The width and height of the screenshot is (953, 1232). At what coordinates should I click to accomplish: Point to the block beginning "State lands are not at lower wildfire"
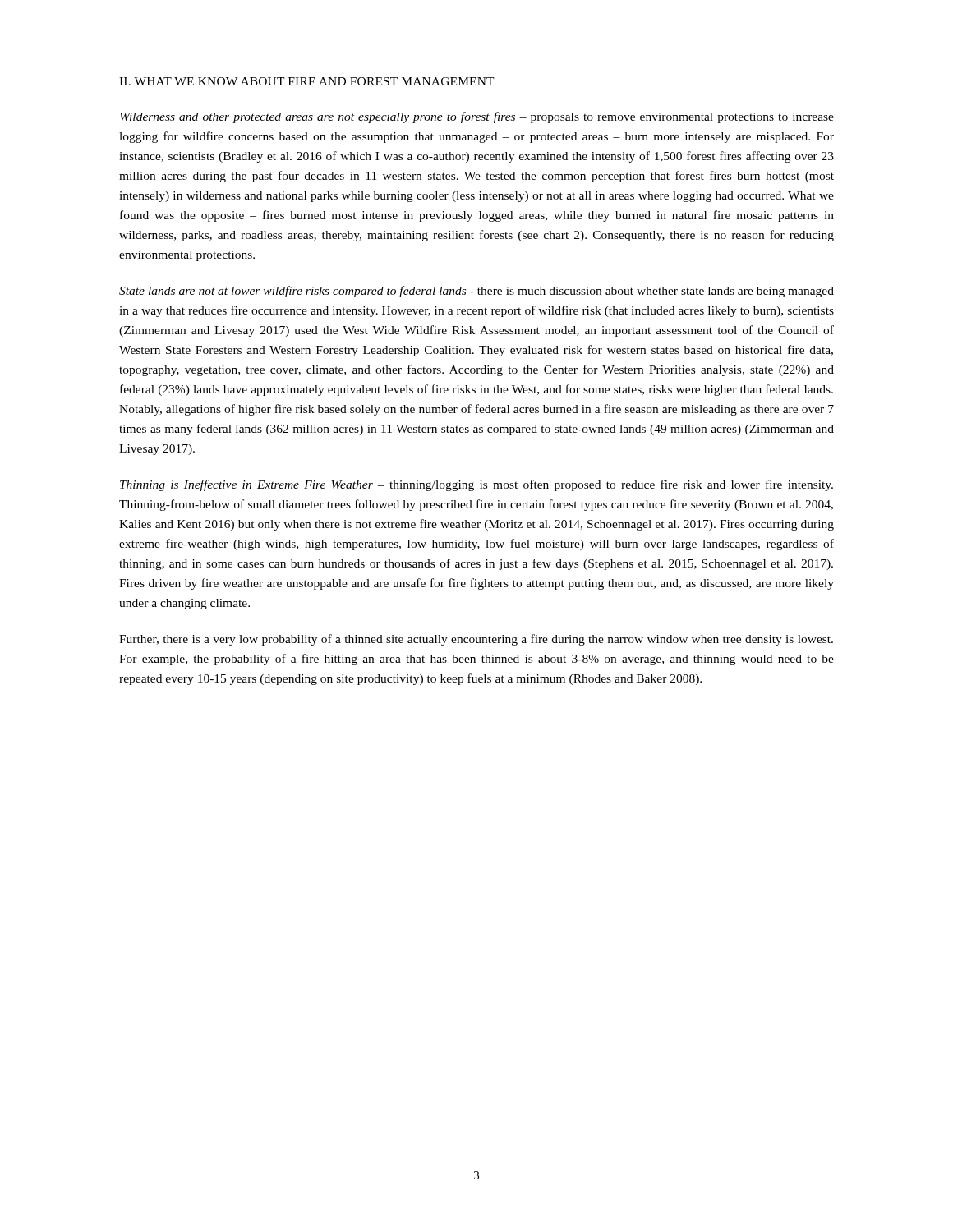[476, 369]
